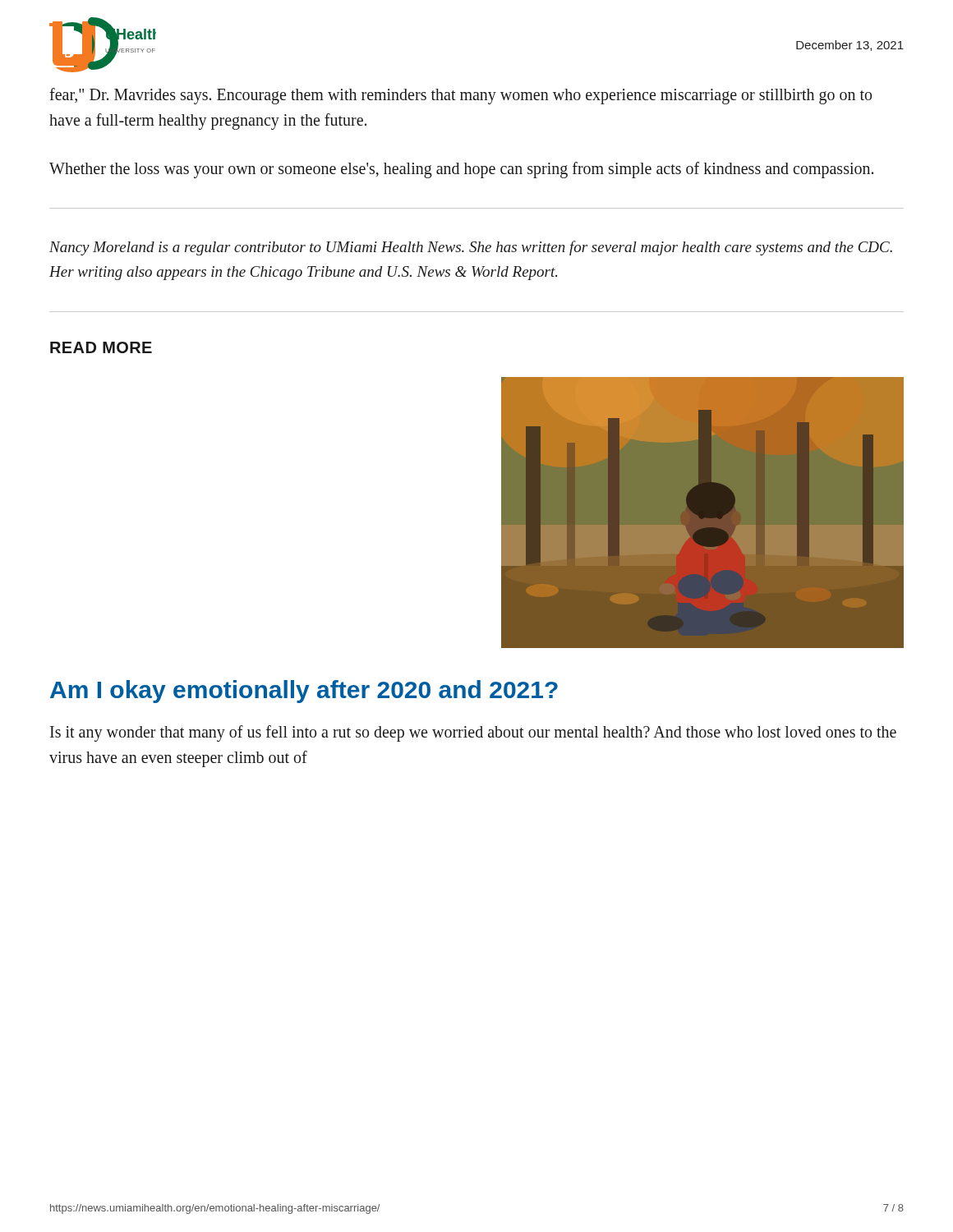Find the photo
The height and width of the screenshot is (1232, 953).
point(476,512)
